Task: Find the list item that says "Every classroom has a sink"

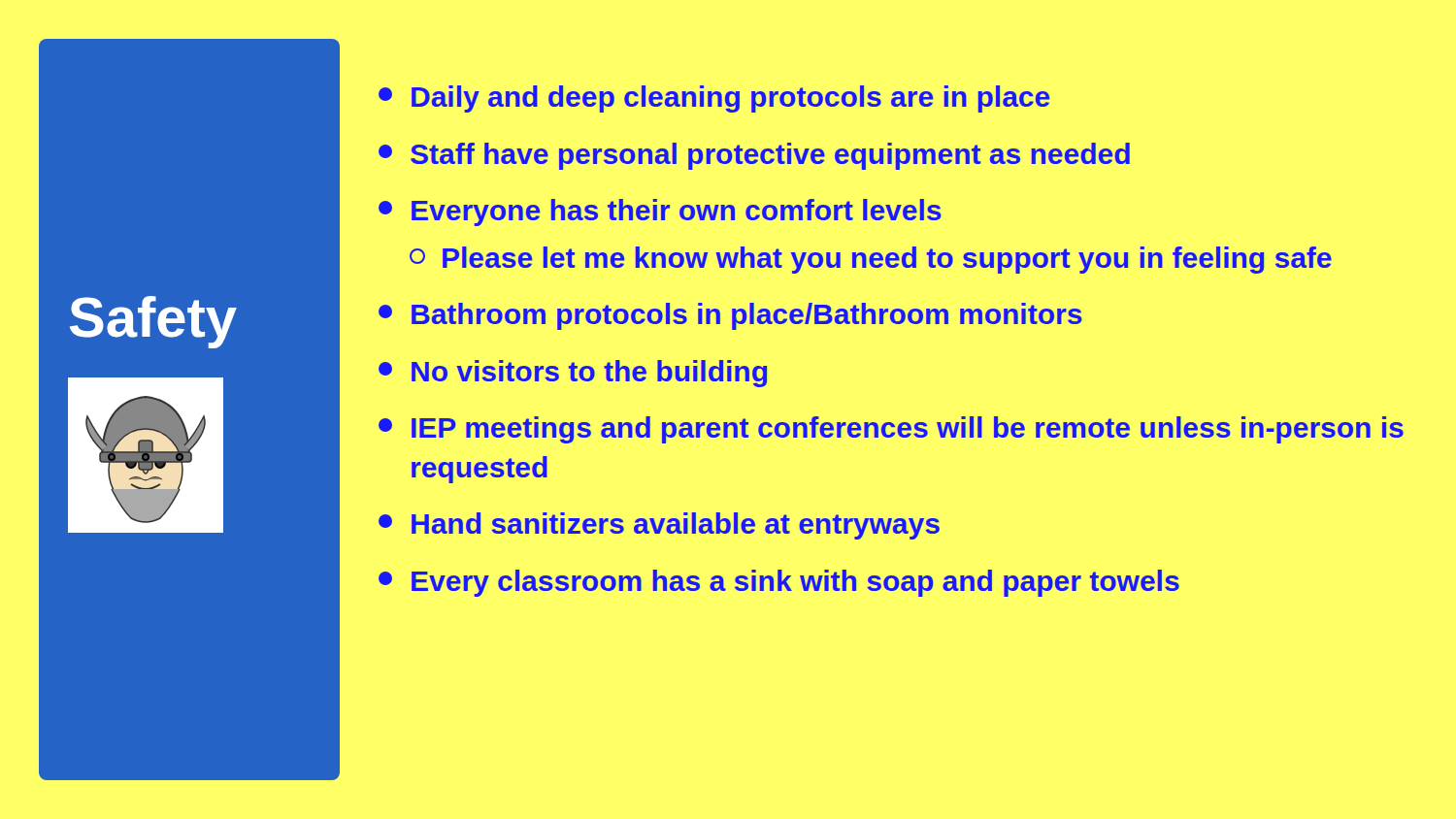Action: pos(893,581)
